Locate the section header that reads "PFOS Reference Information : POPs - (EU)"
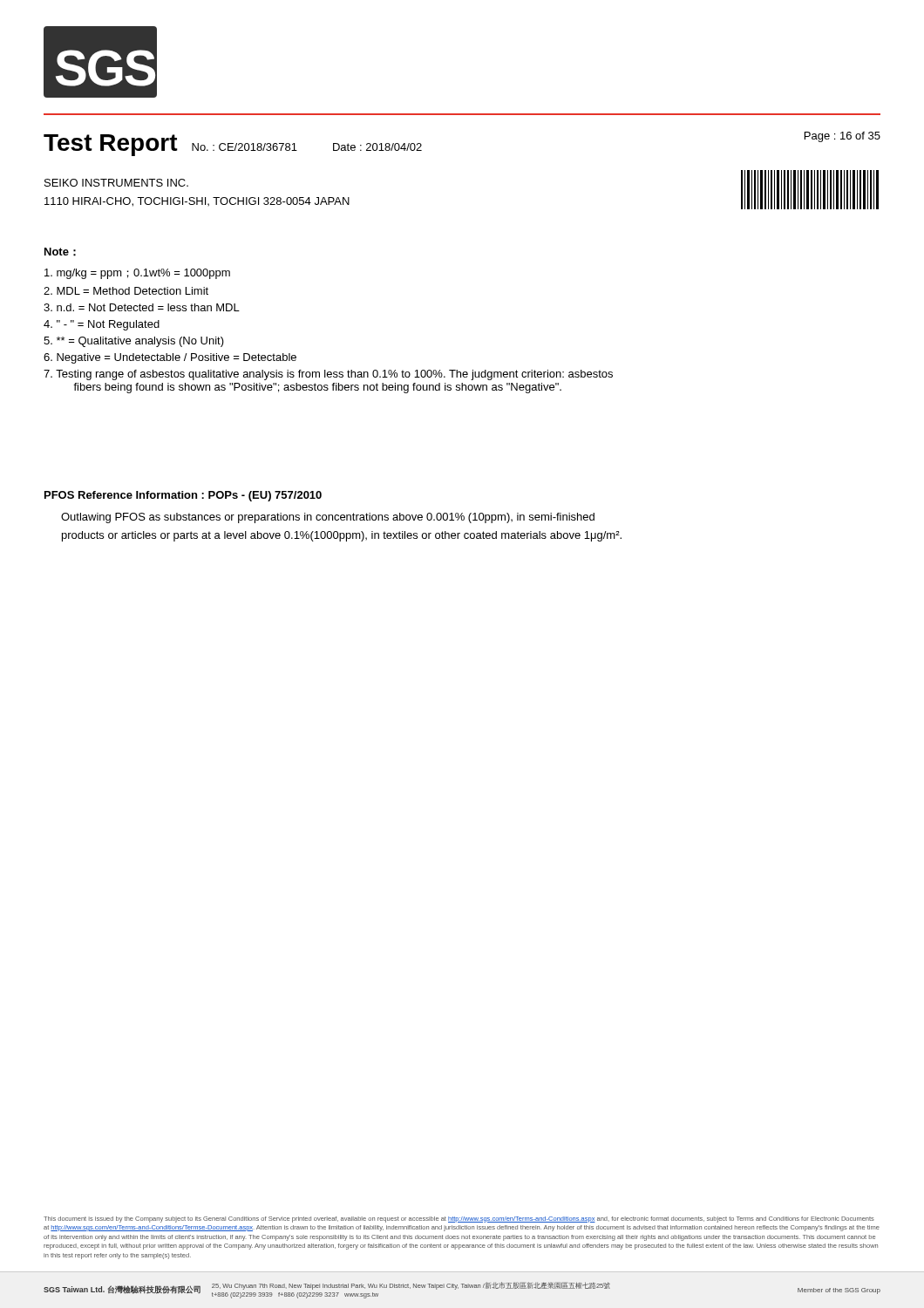The image size is (924, 1308). coord(183,495)
